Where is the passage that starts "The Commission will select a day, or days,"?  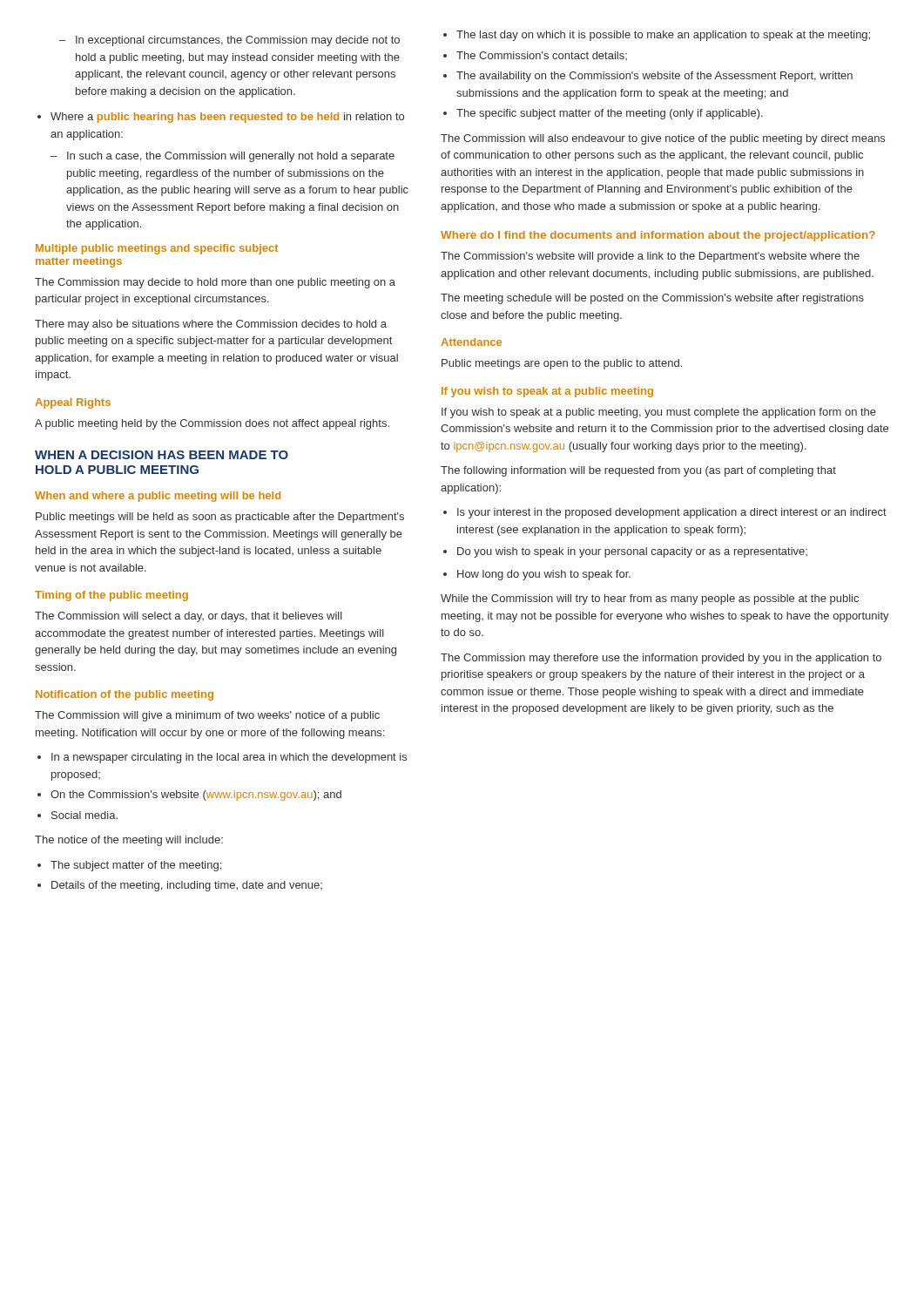tap(222, 641)
